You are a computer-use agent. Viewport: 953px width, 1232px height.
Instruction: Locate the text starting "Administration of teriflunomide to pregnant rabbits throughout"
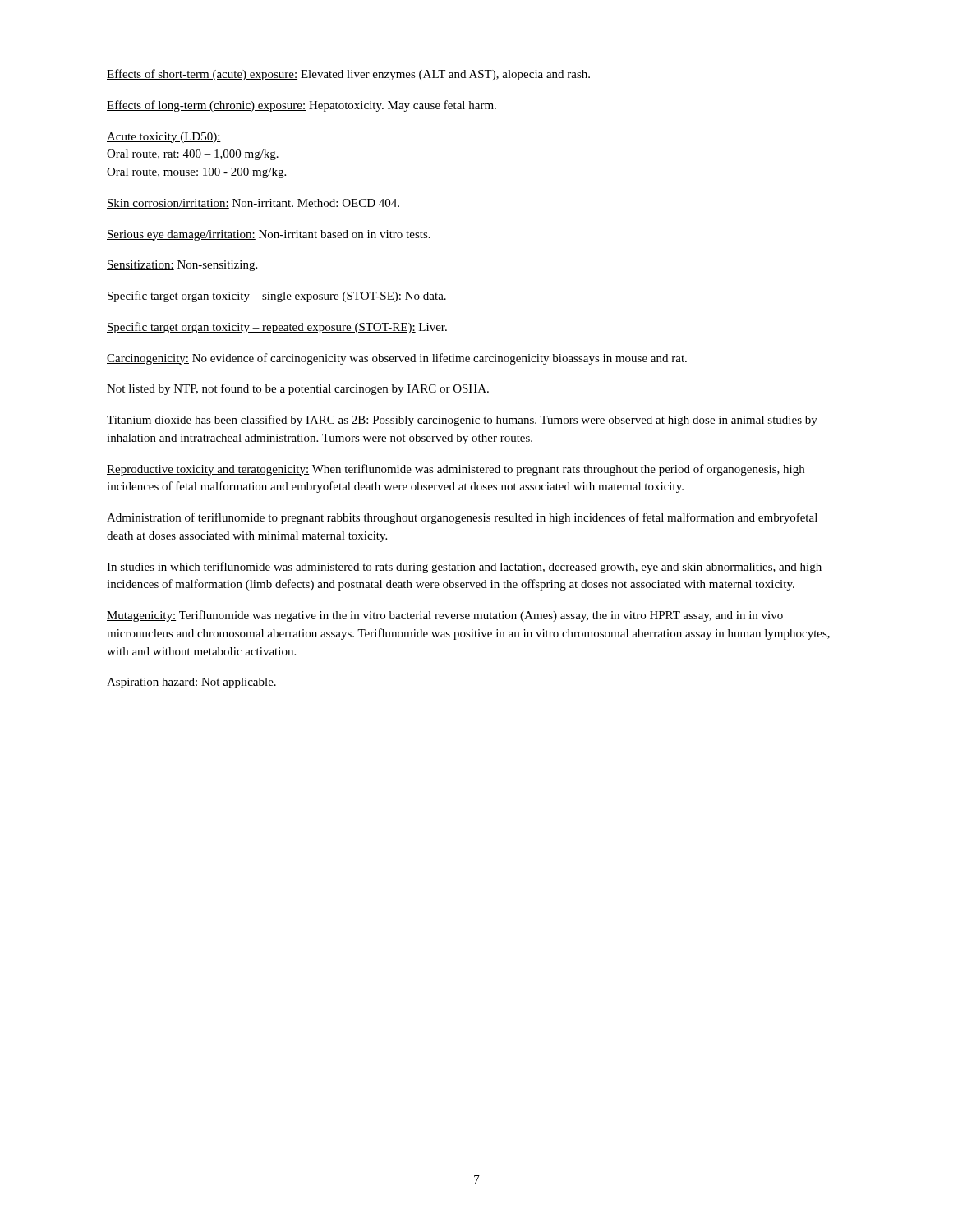coord(462,526)
